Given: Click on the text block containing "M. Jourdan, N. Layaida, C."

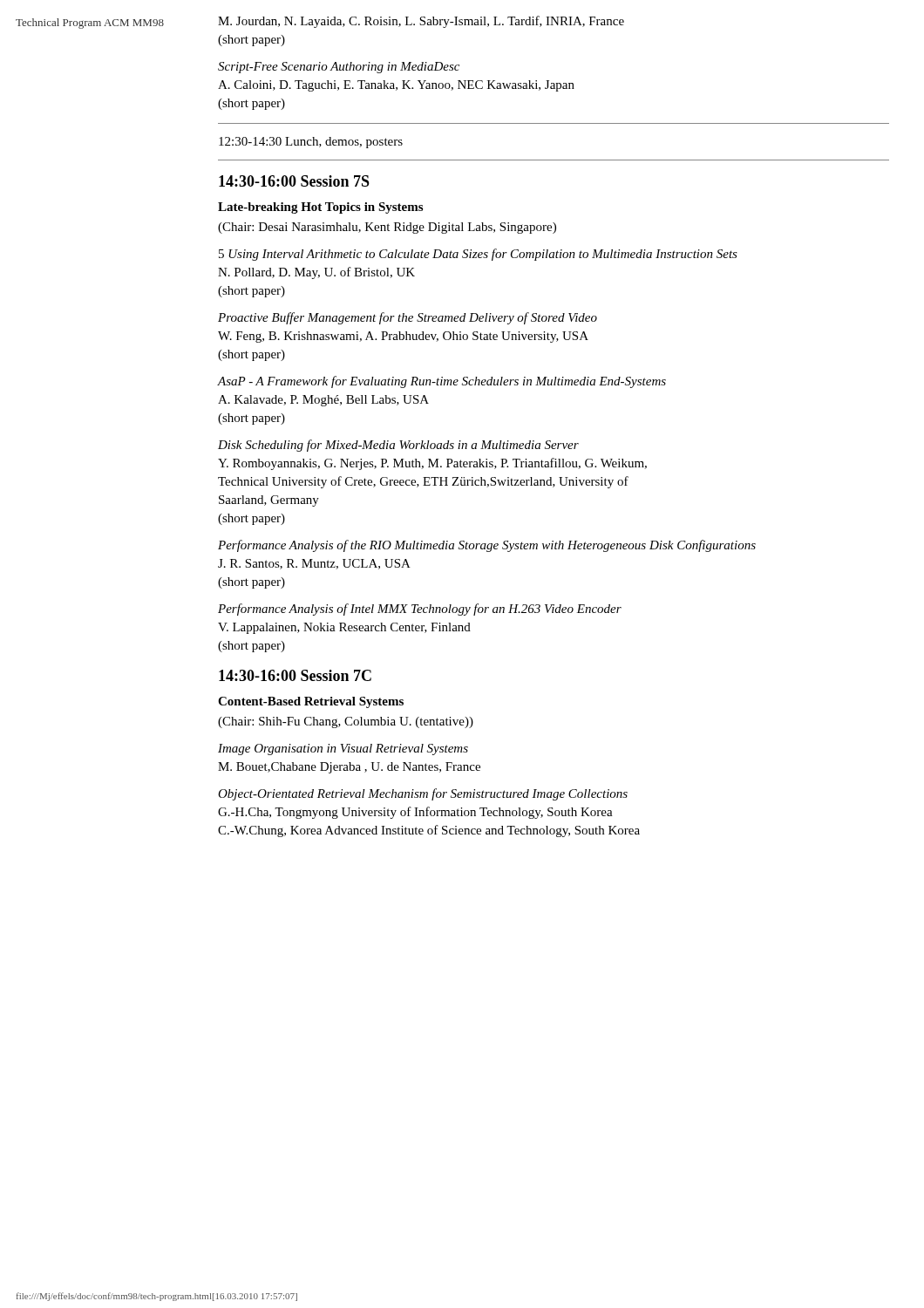Looking at the screenshot, I should coord(421,30).
